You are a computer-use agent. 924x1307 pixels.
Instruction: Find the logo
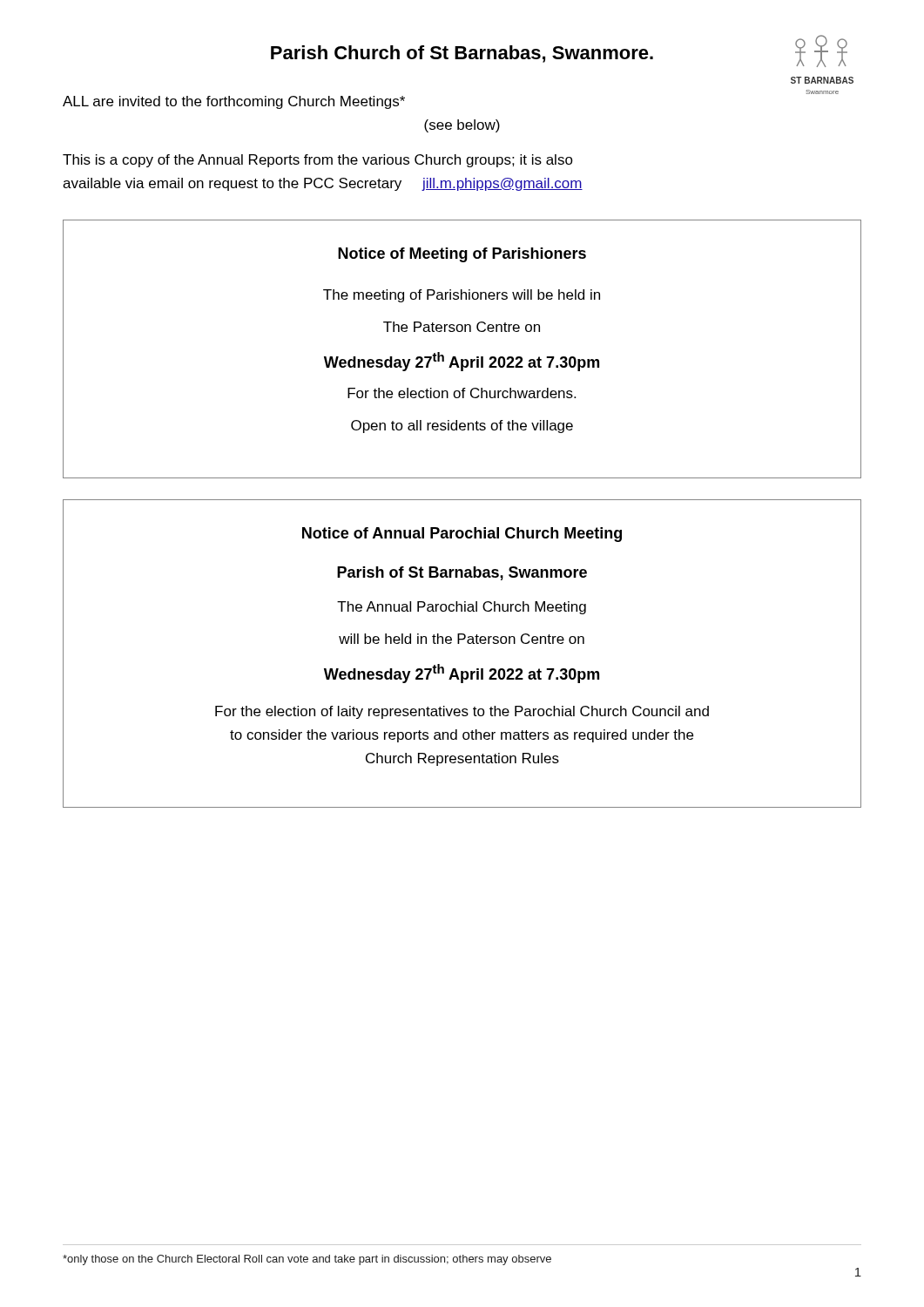tap(822, 74)
